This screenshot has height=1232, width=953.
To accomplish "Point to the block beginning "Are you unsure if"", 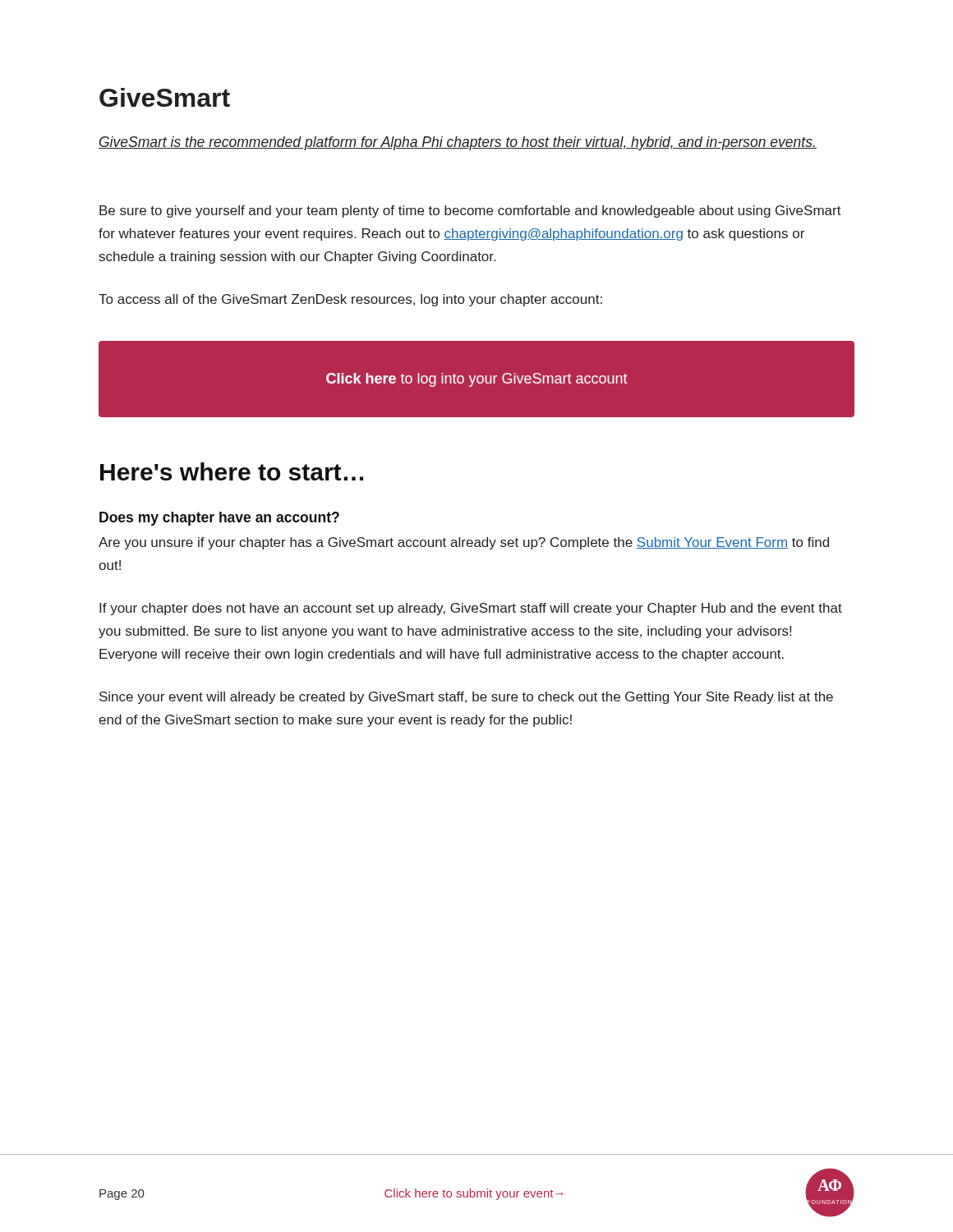I will (x=476, y=555).
